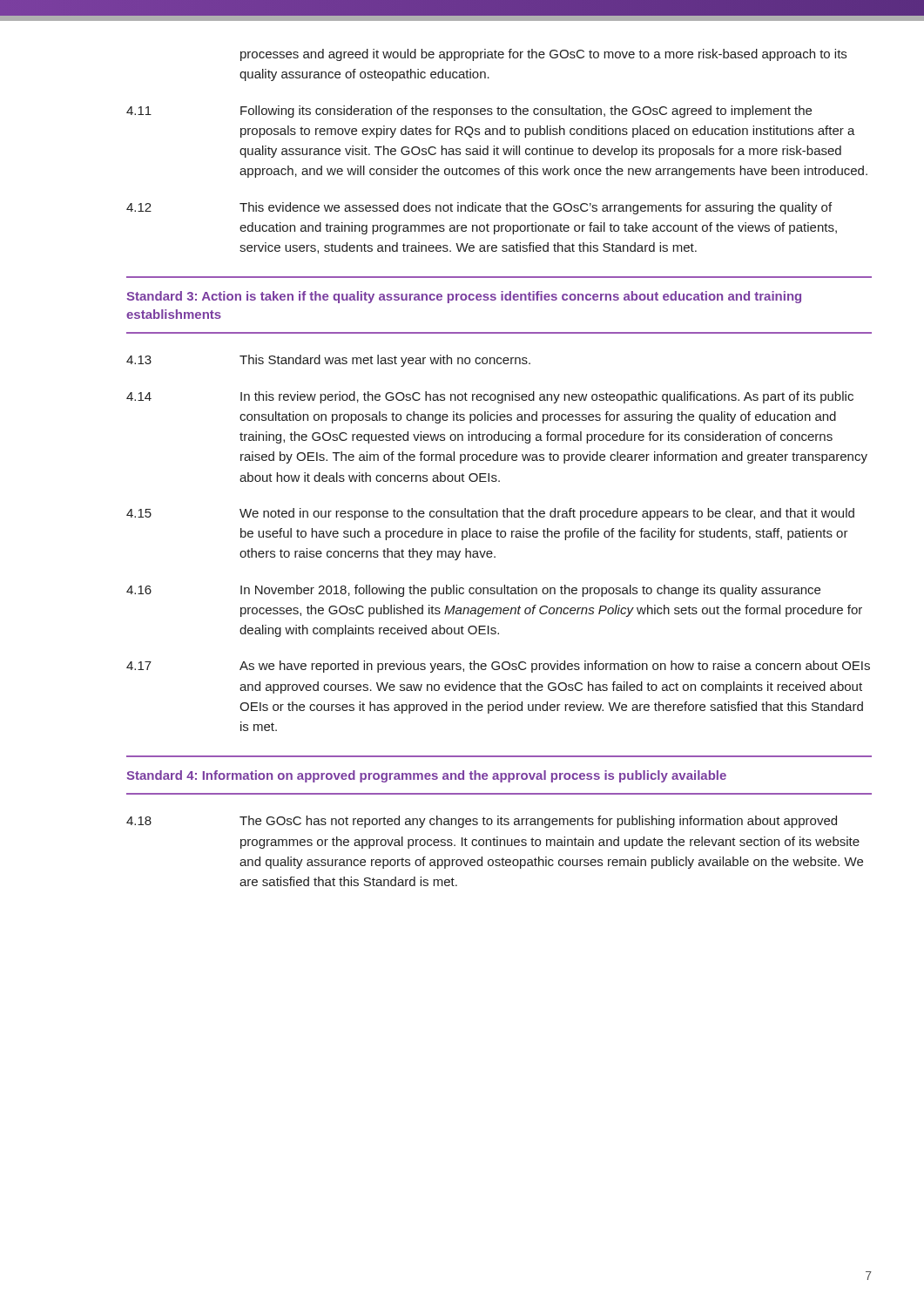Where is the section header that starts "Standard 3: Action is taken if"?
924x1307 pixels.
click(464, 305)
